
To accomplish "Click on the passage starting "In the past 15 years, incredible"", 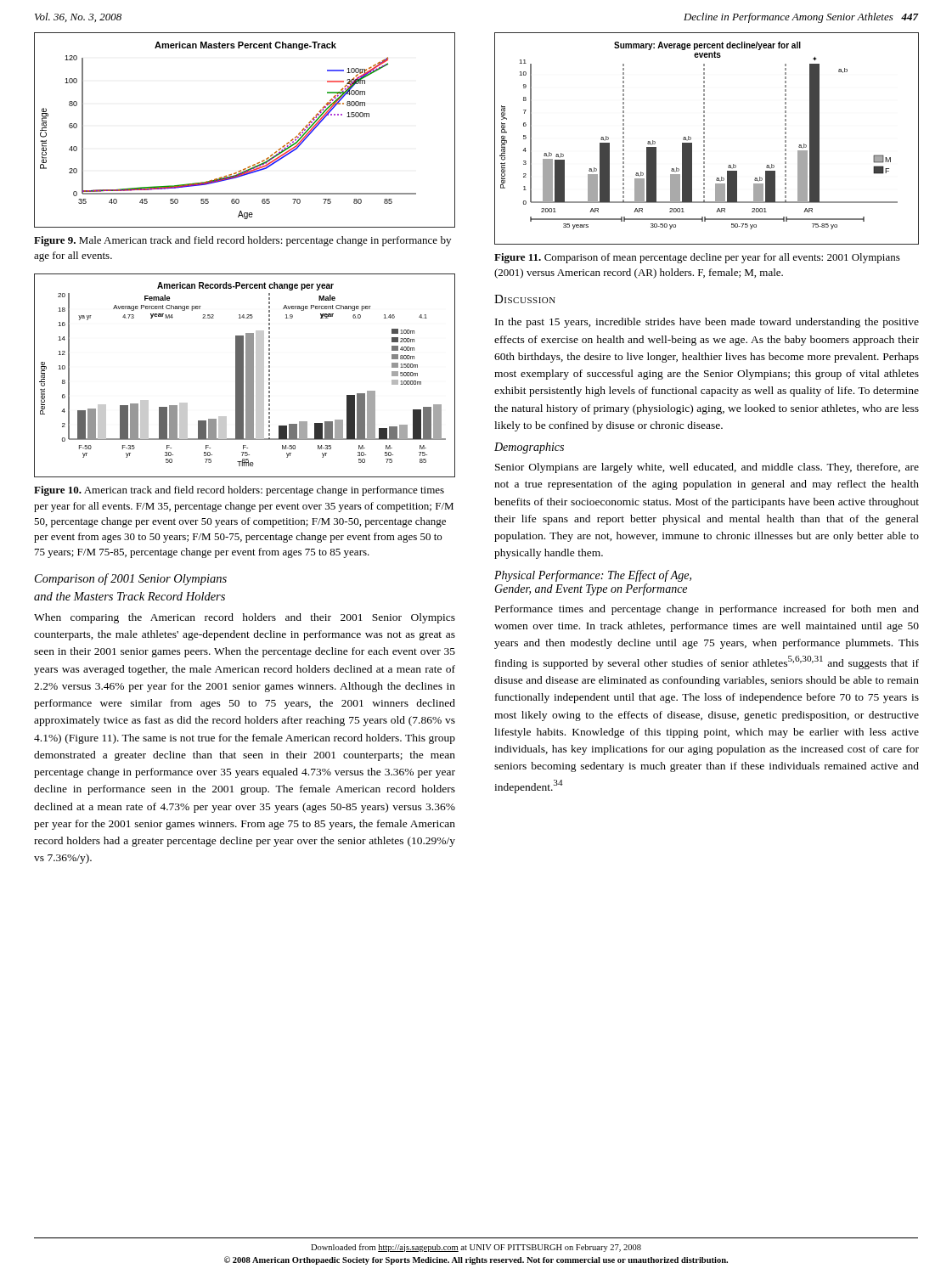I will pyautogui.click(x=707, y=374).
